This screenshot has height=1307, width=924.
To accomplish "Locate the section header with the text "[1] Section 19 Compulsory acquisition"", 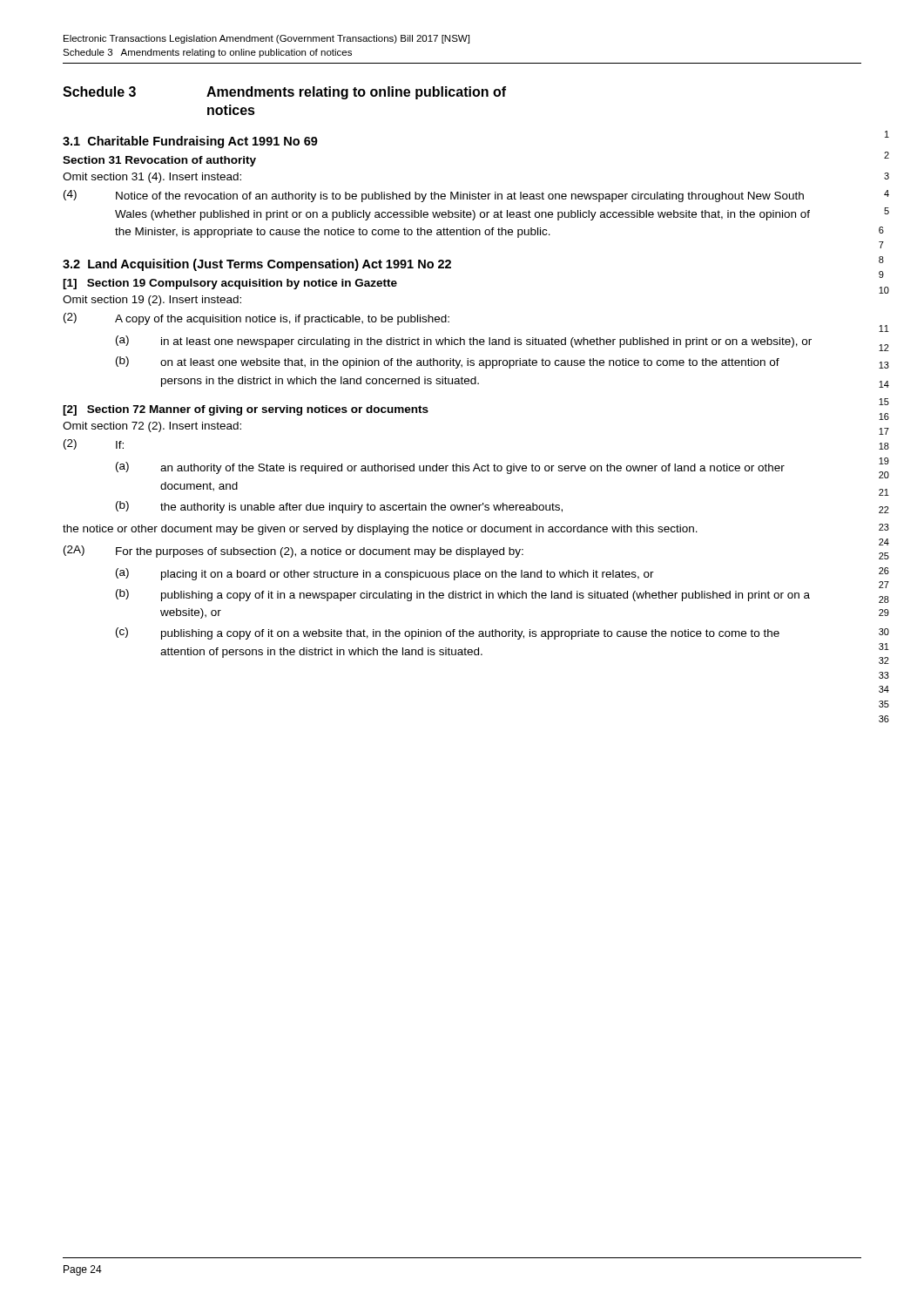I will pyautogui.click(x=230, y=283).
